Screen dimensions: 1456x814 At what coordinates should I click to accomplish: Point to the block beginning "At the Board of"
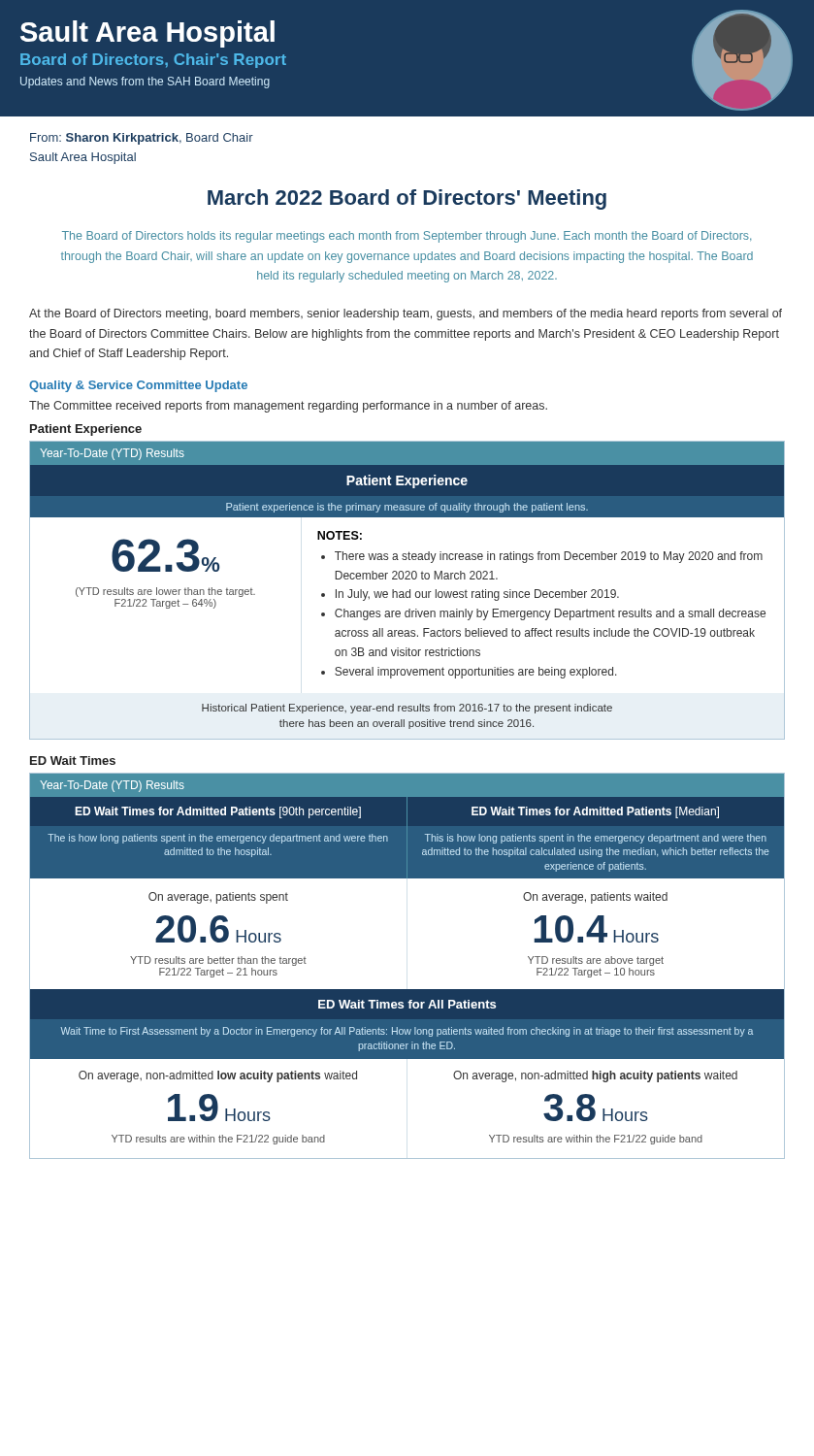406,333
